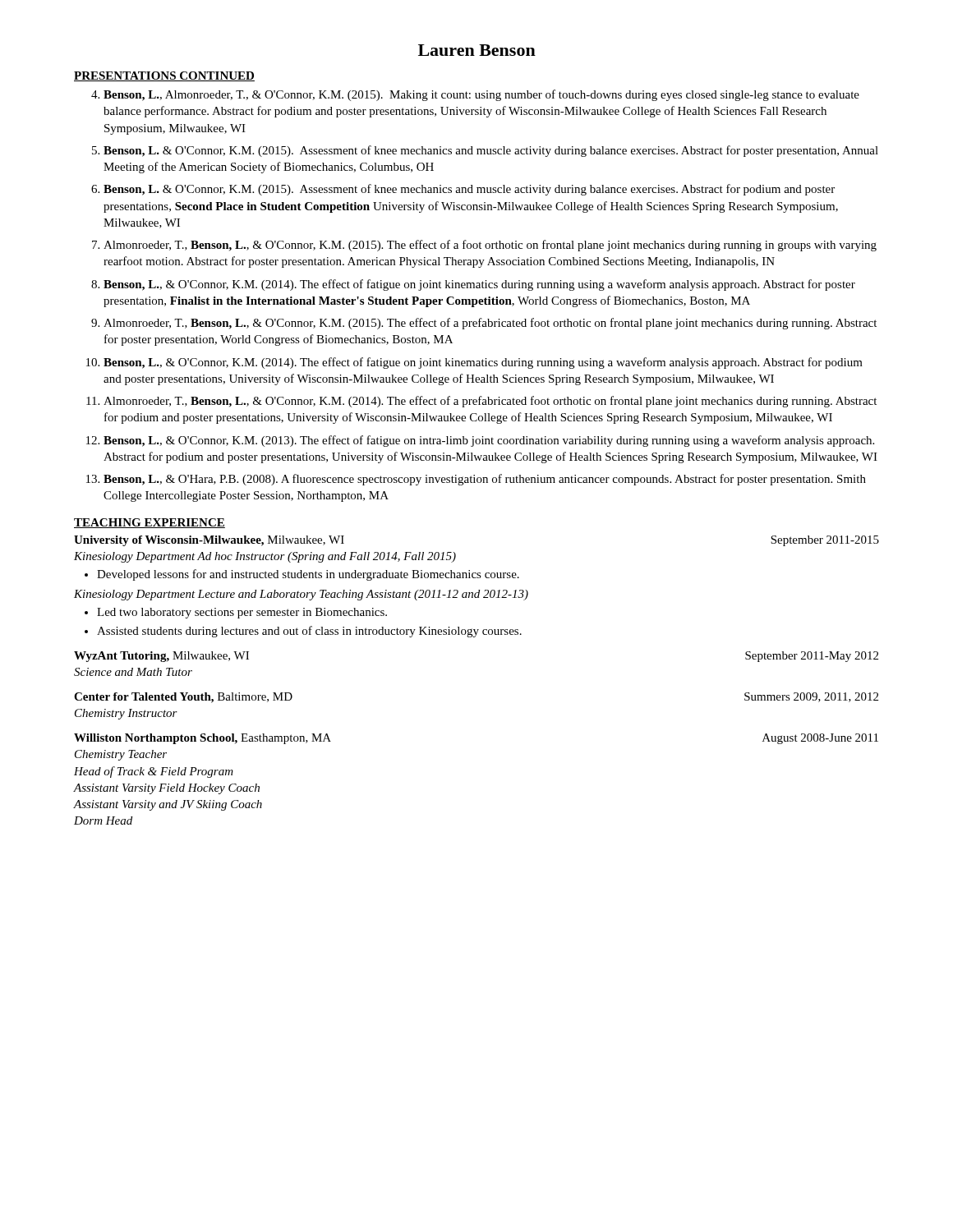This screenshot has height=1232, width=953.
Task: Navigate to the block starting "Led two laboratory sections"
Action: click(242, 612)
